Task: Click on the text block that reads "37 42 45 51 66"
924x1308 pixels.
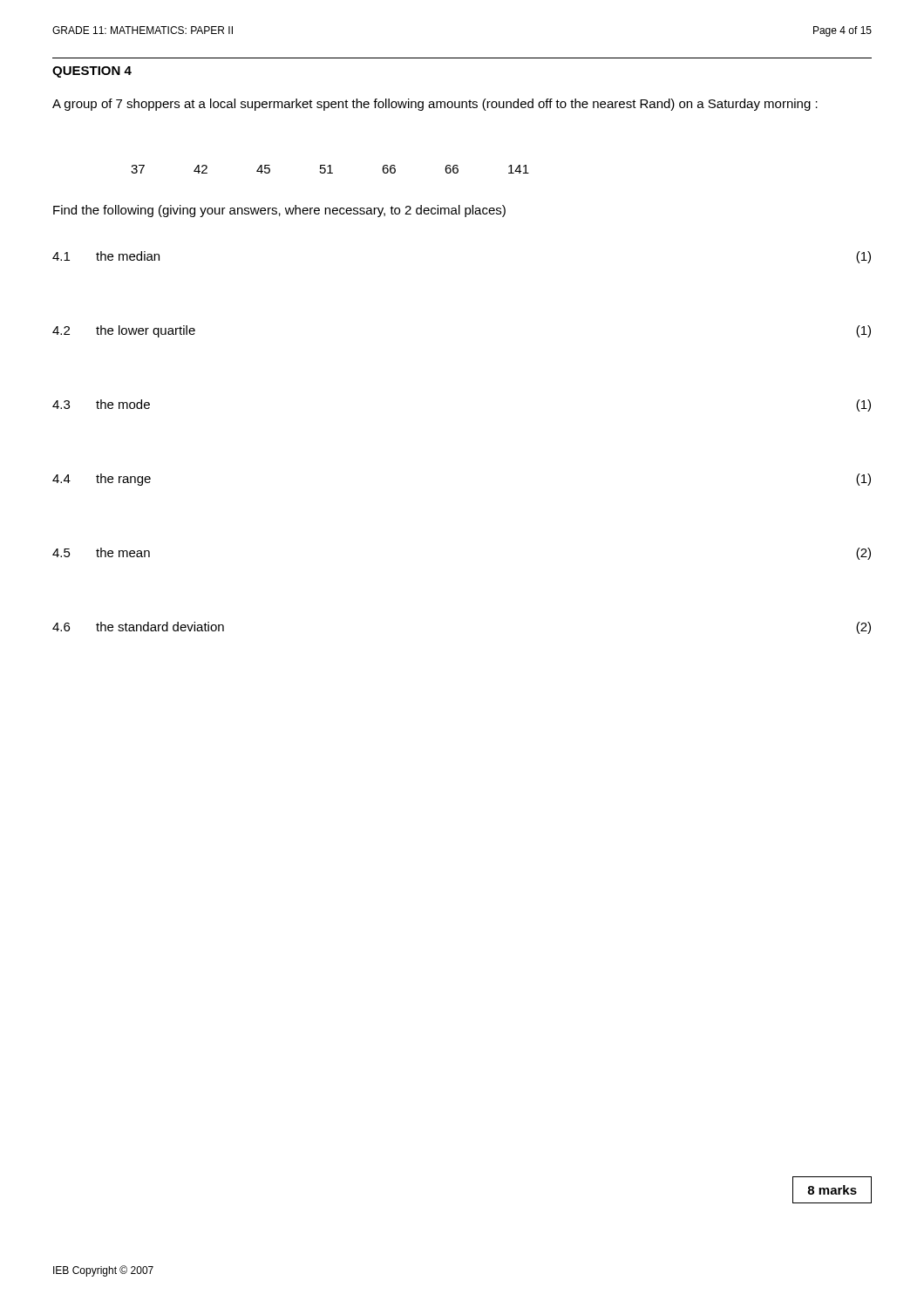Action: [501, 169]
